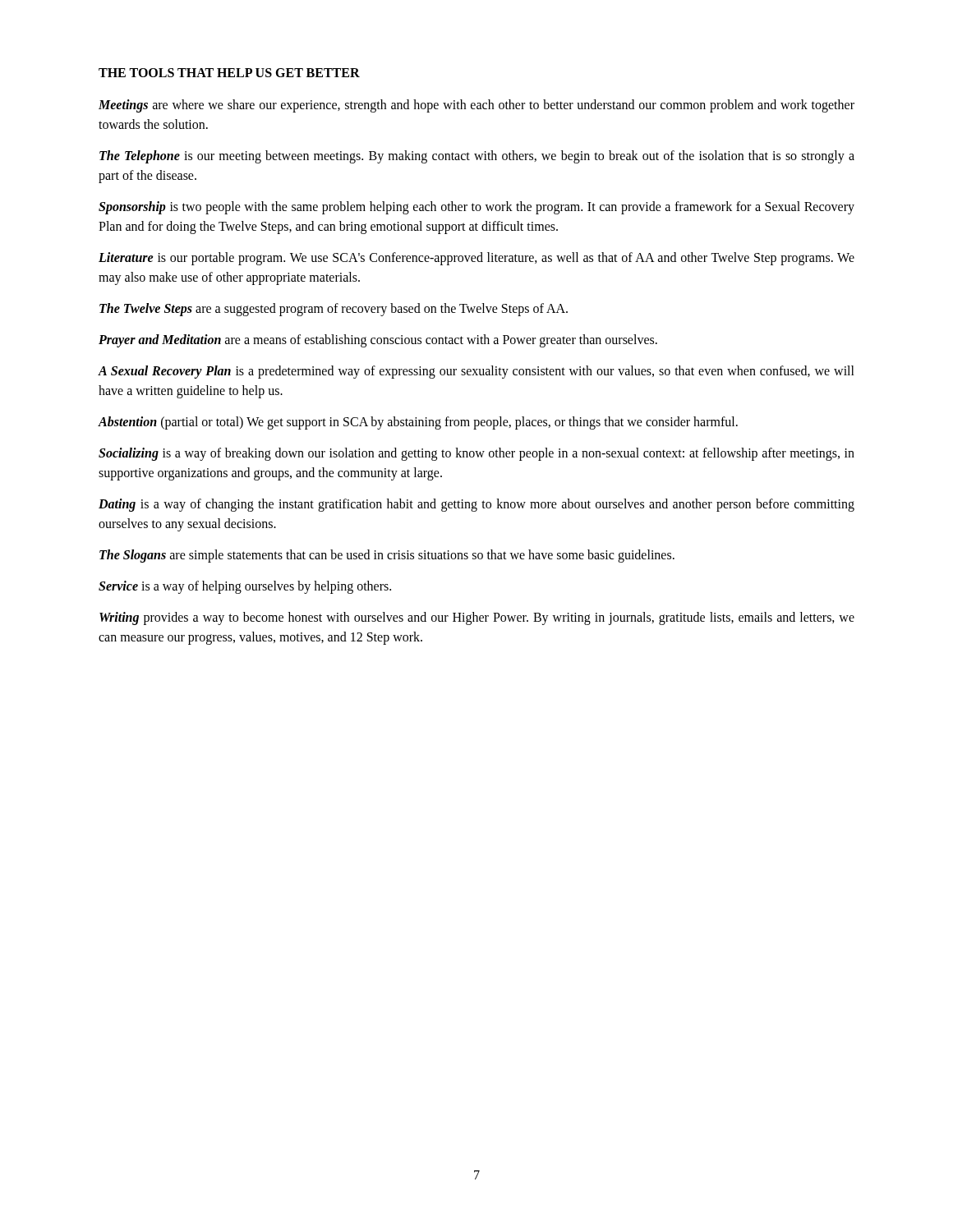Click the passage that begins "Abstention (partial or total) We get support"
The image size is (953, 1232).
point(418,422)
